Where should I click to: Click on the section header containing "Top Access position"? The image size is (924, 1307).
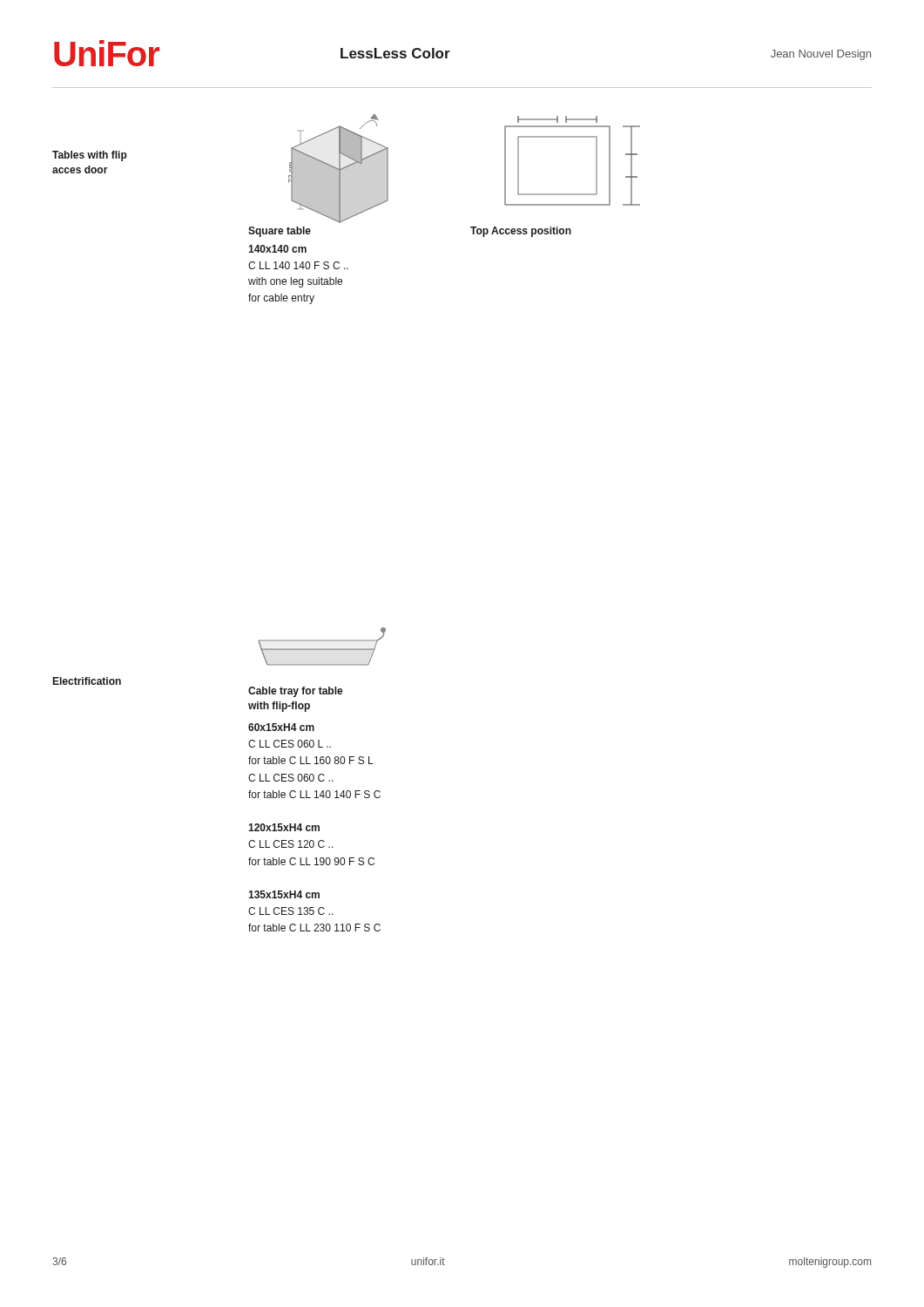(521, 231)
